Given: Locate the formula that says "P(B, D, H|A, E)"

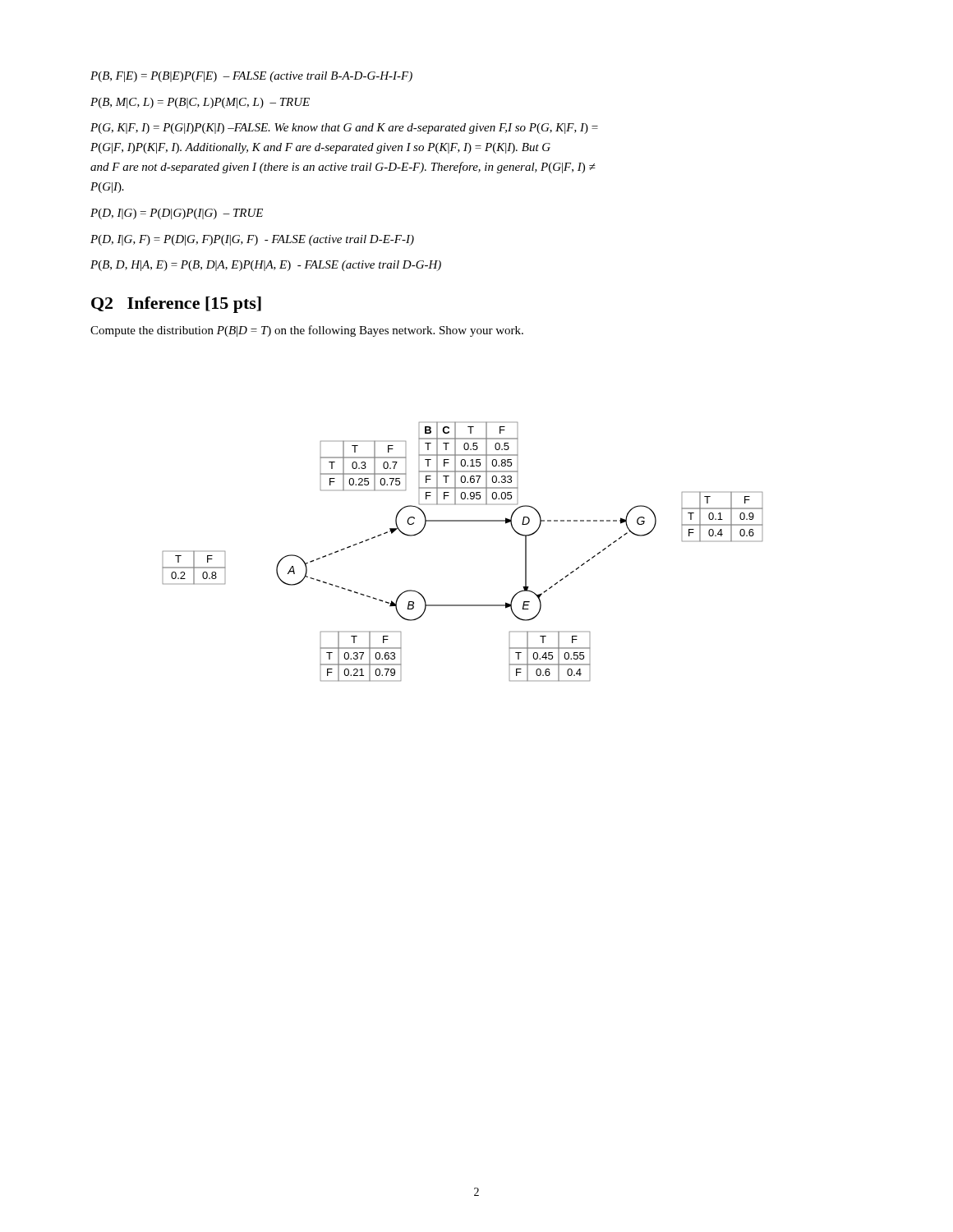Looking at the screenshot, I should [266, 264].
